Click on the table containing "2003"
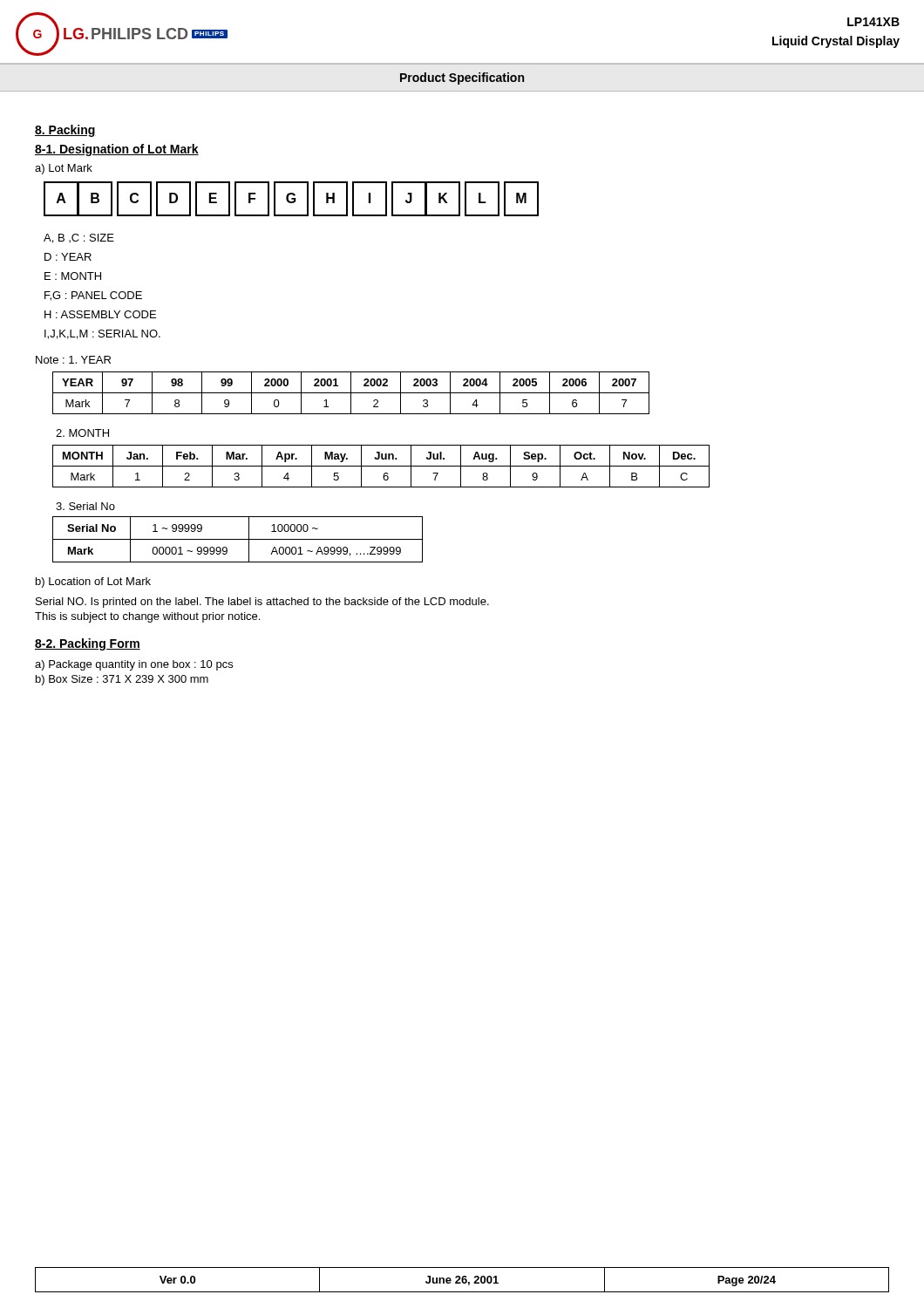Screen dimensions: 1308x924 pyautogui.click(x=471, y=392)
